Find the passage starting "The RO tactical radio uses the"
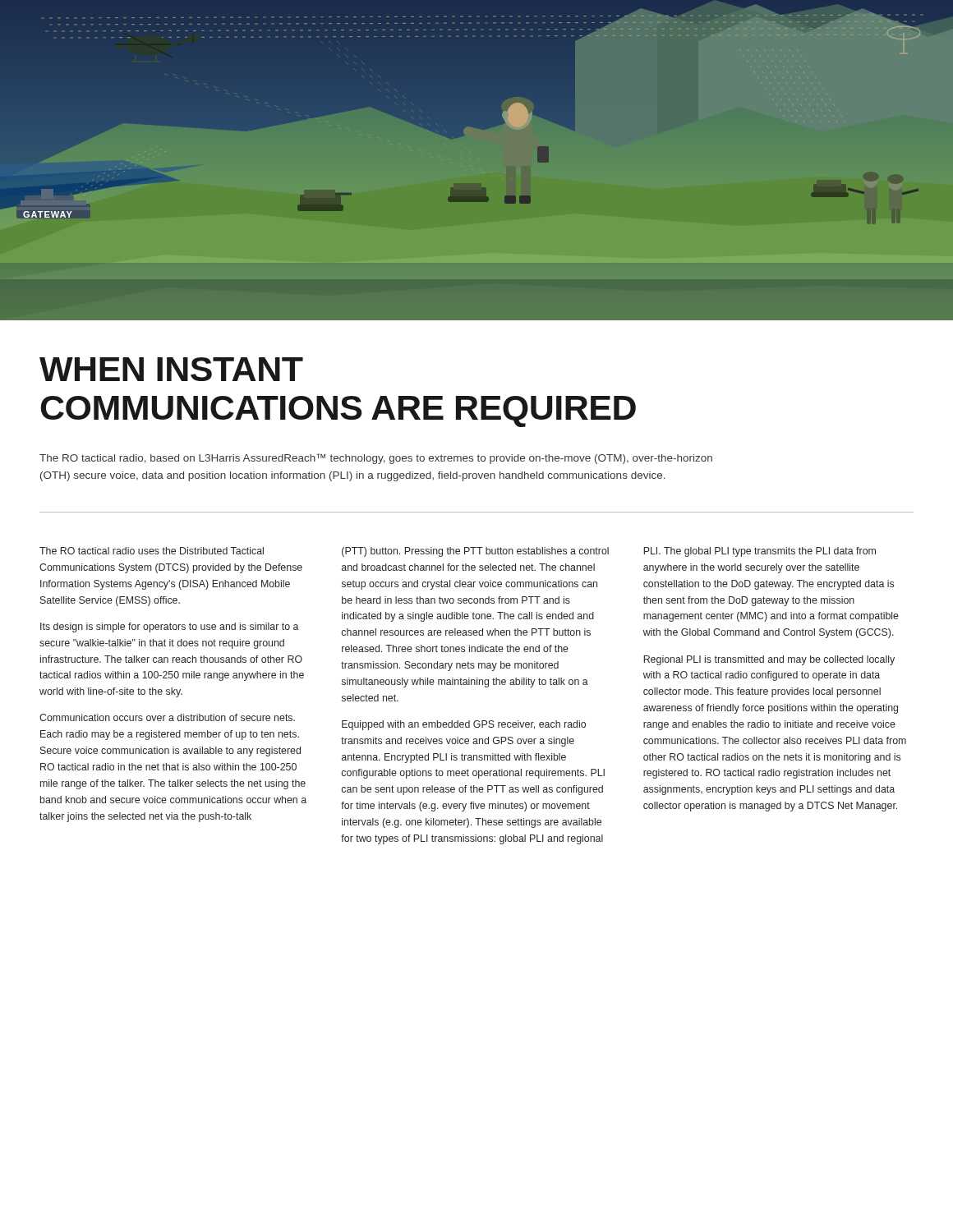Image resolution: width=953 pixels, height=1232 pixels. tap(175, 684)
